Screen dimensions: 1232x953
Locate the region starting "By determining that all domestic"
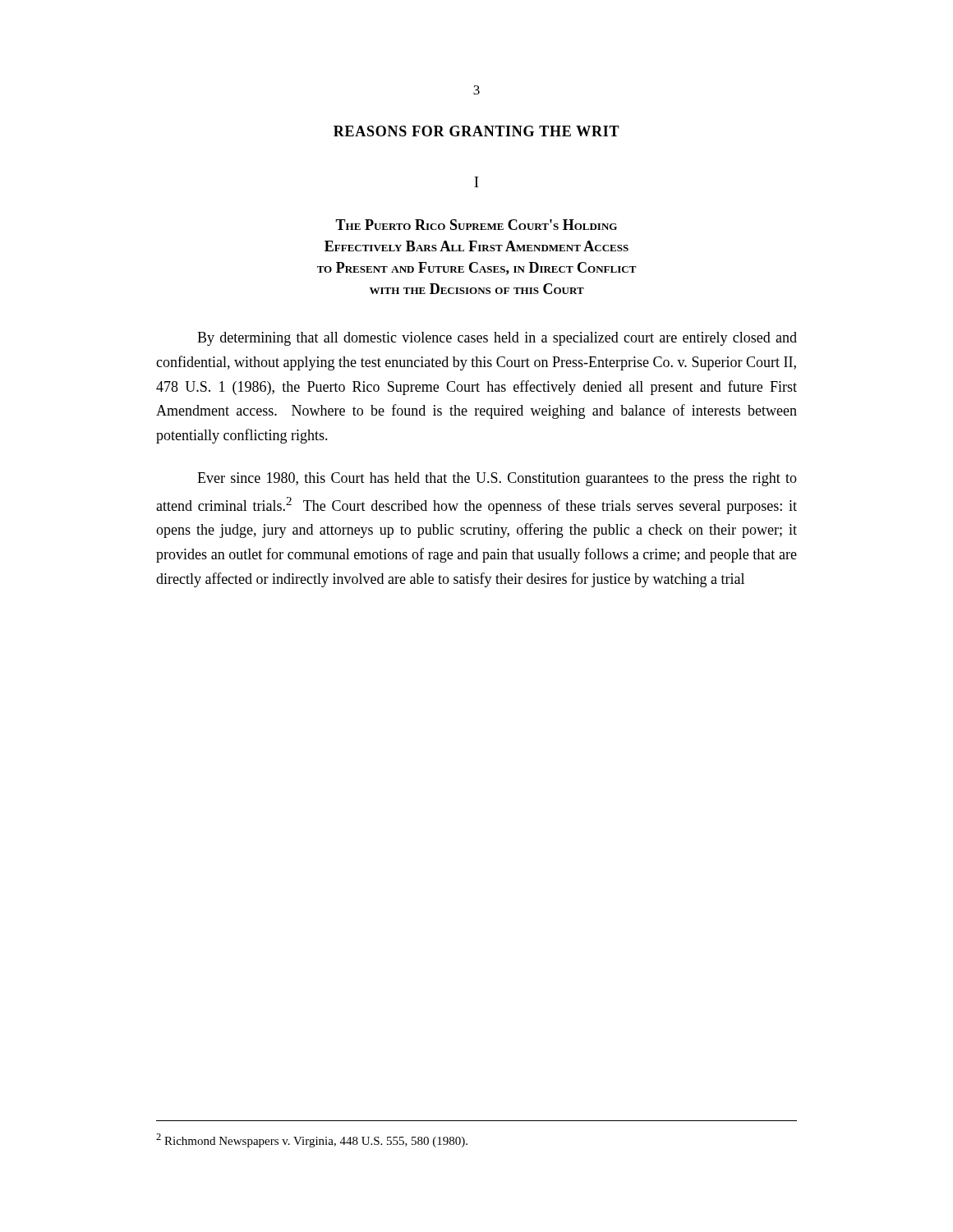coord(476,387)
